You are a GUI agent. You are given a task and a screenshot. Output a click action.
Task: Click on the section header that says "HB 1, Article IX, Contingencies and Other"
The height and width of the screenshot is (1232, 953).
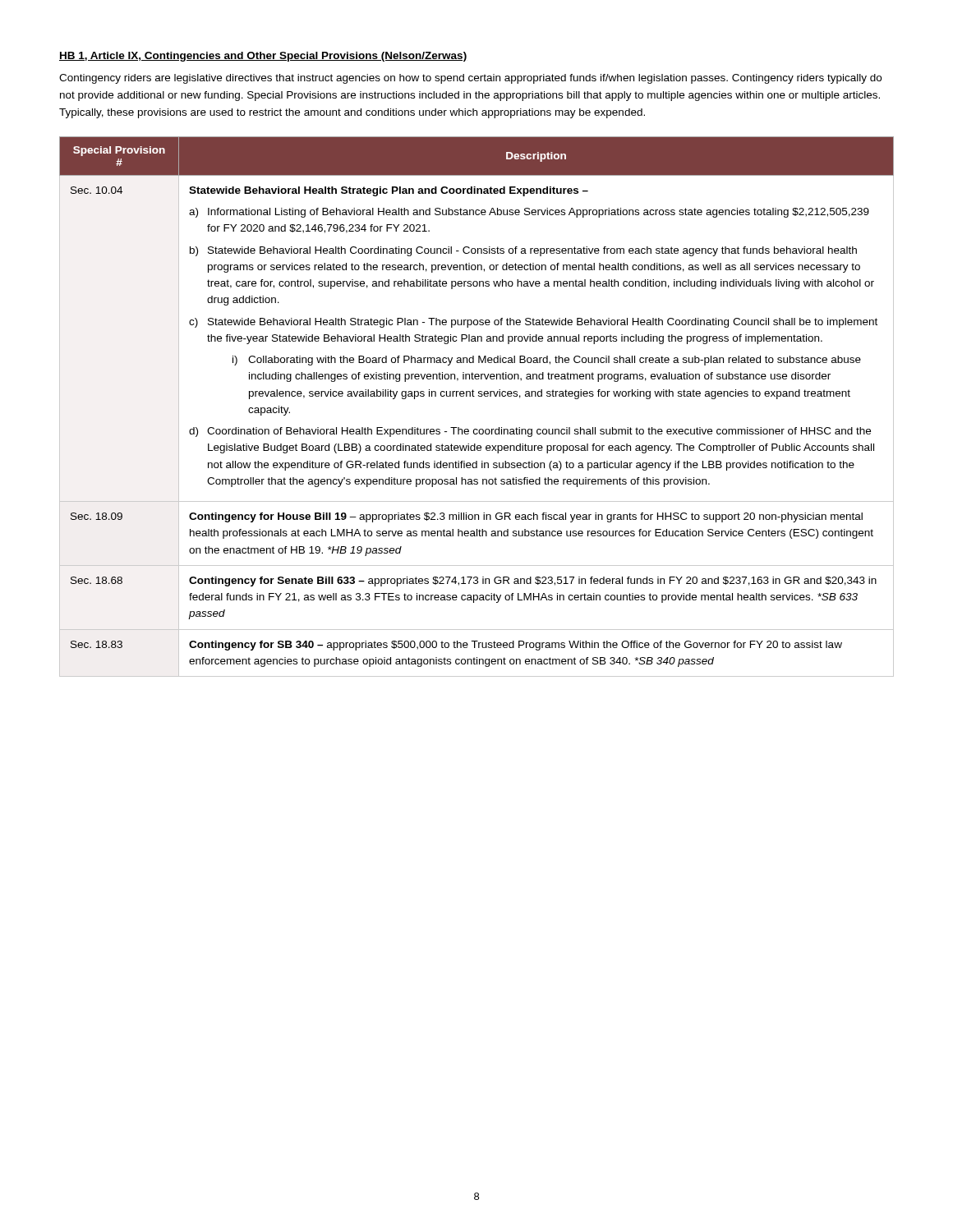click(263, 55)
